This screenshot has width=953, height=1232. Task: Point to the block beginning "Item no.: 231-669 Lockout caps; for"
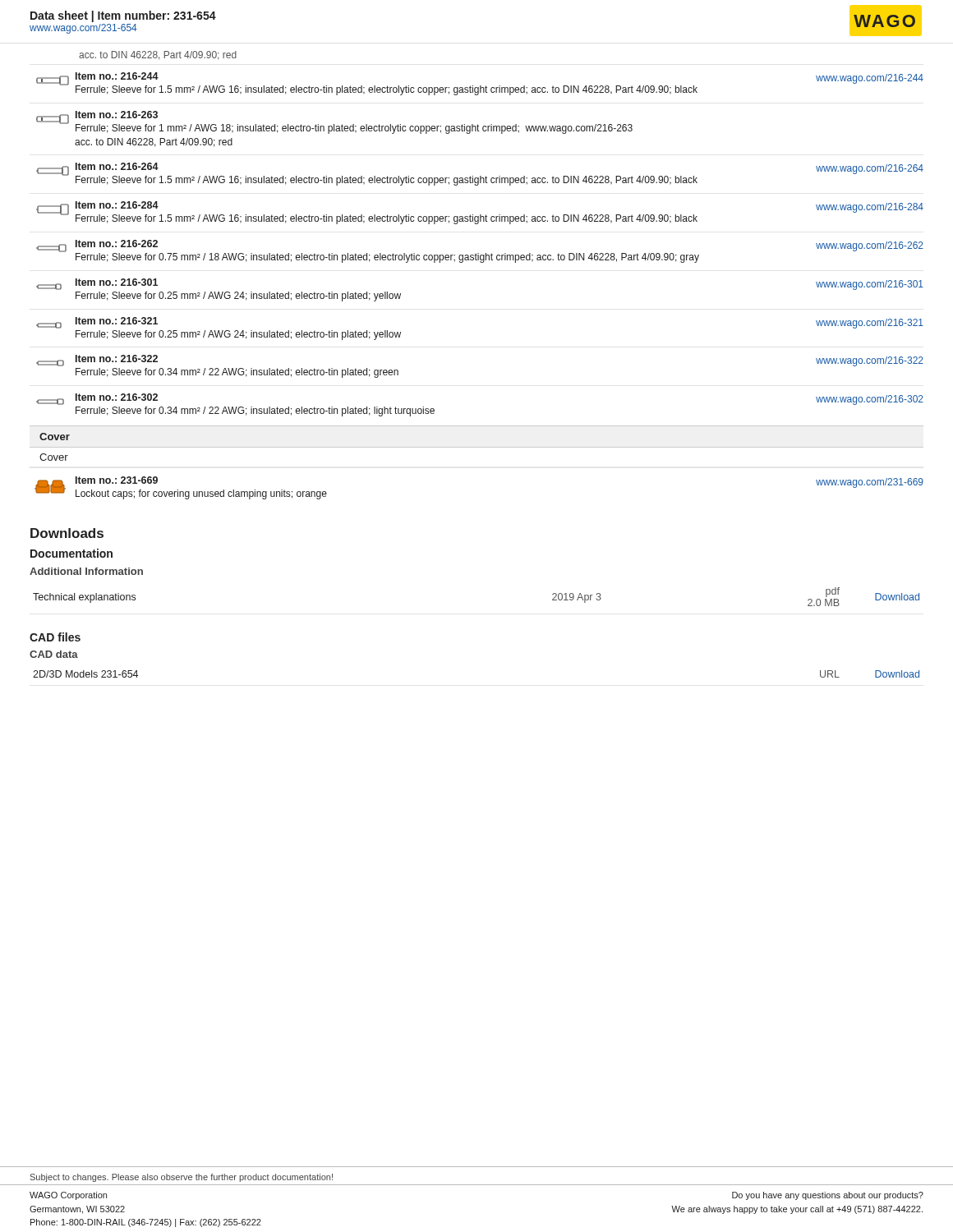click(163, 492)
